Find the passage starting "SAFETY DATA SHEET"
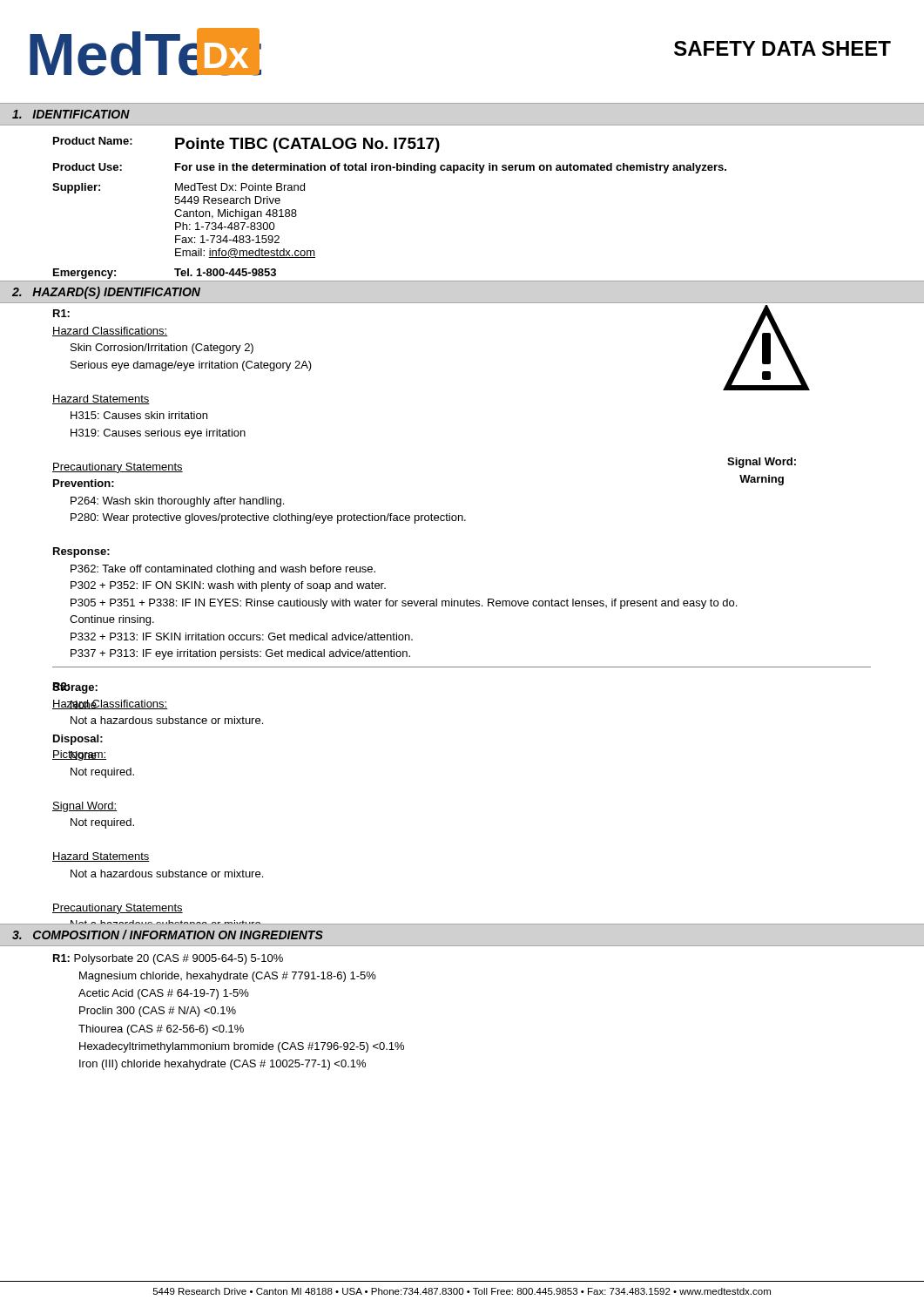 tap(782, 48)
